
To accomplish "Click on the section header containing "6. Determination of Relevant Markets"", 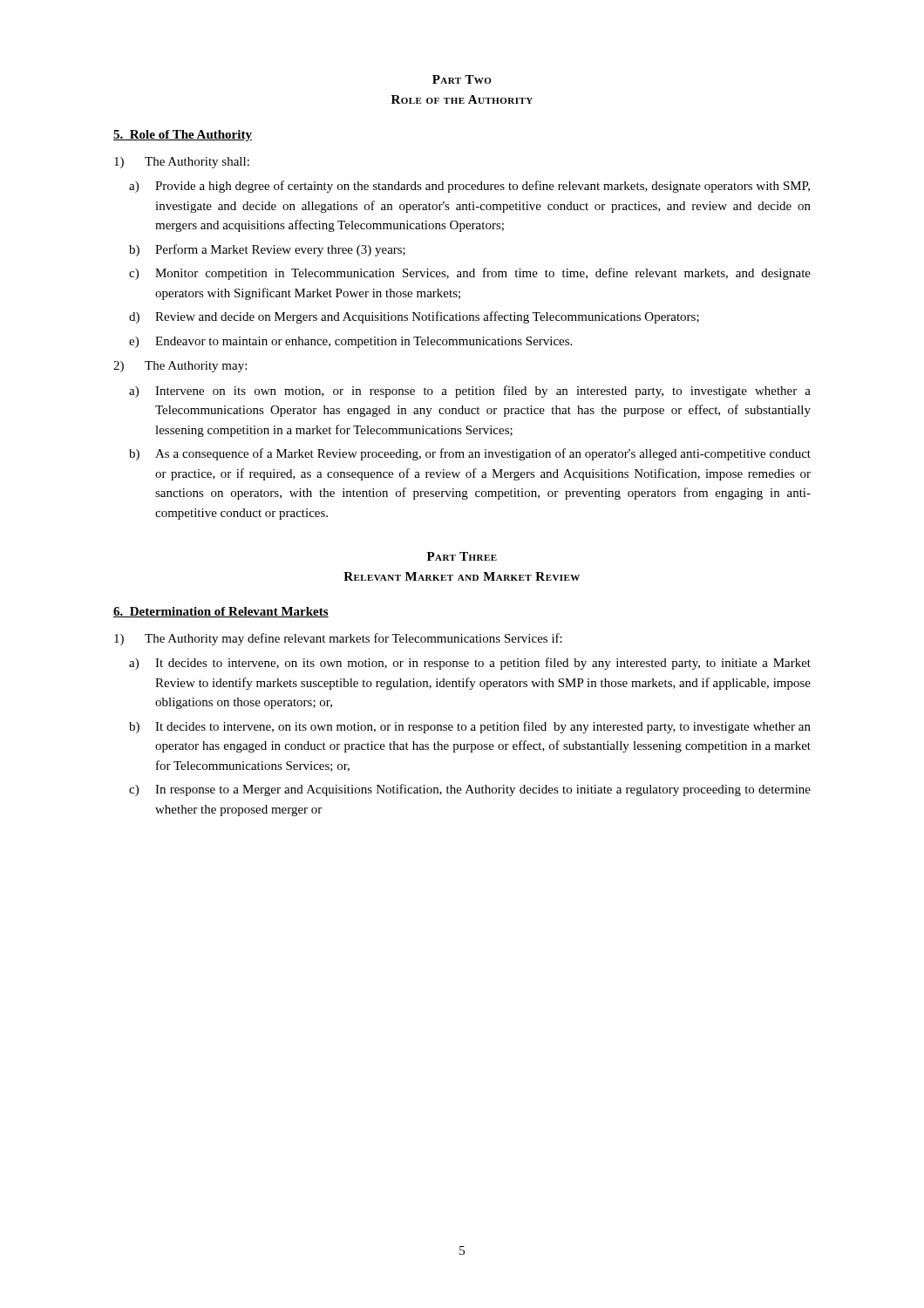I will pos(221,611).
